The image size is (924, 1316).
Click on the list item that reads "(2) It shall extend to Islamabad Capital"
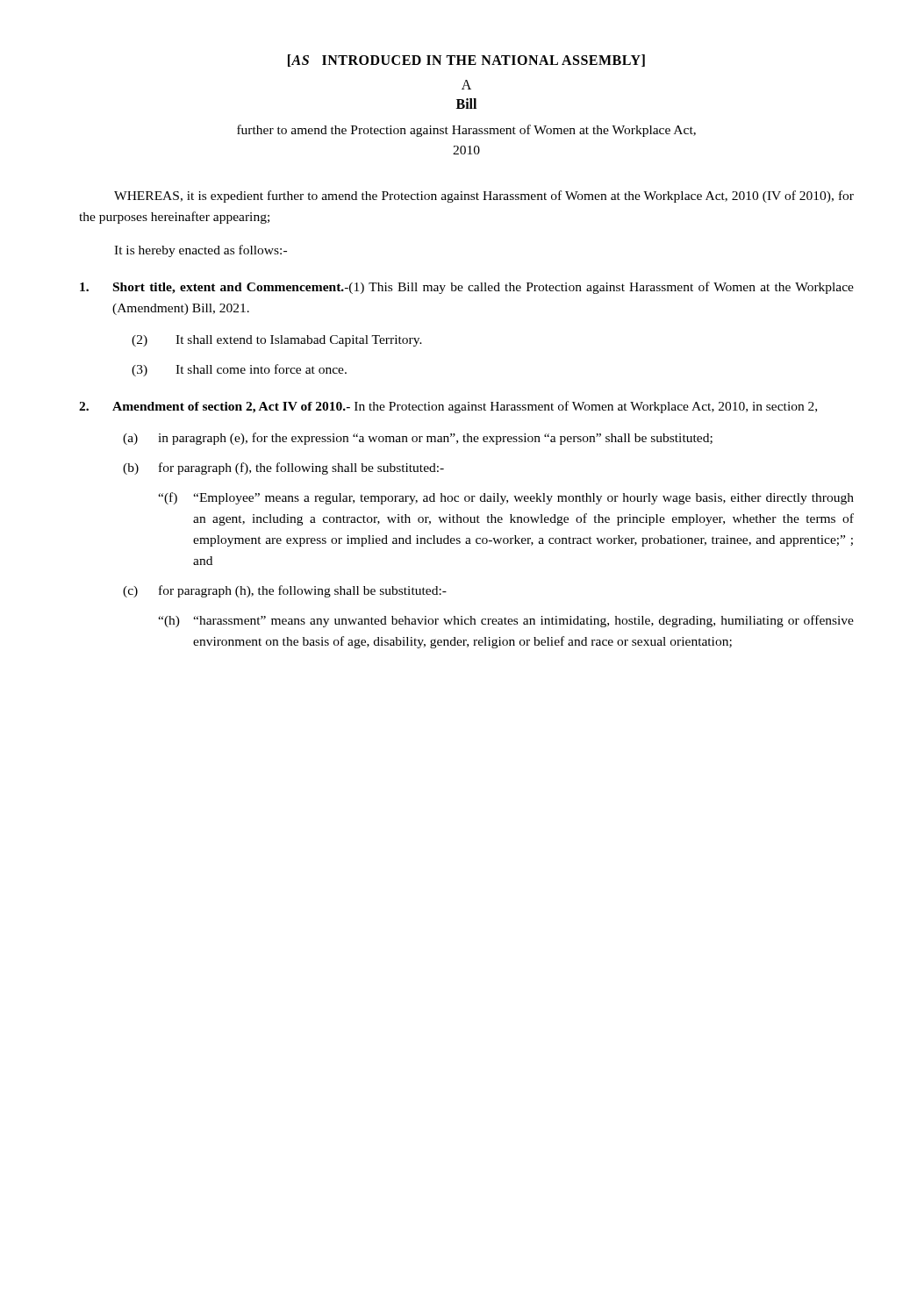[x=277, y=341]
